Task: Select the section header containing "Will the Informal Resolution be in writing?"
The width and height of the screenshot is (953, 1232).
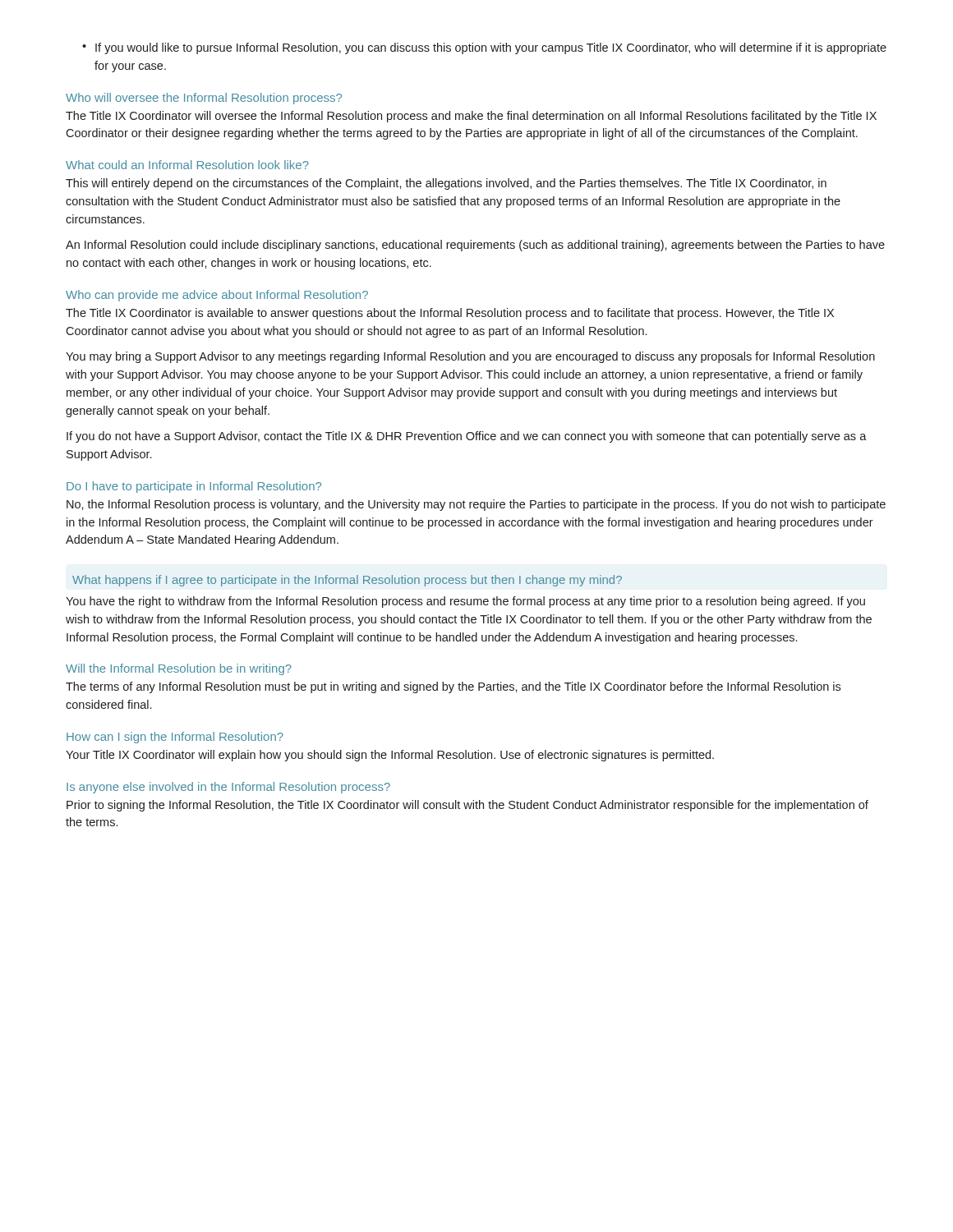Action: pyautogui.click(x=179, y=668)
